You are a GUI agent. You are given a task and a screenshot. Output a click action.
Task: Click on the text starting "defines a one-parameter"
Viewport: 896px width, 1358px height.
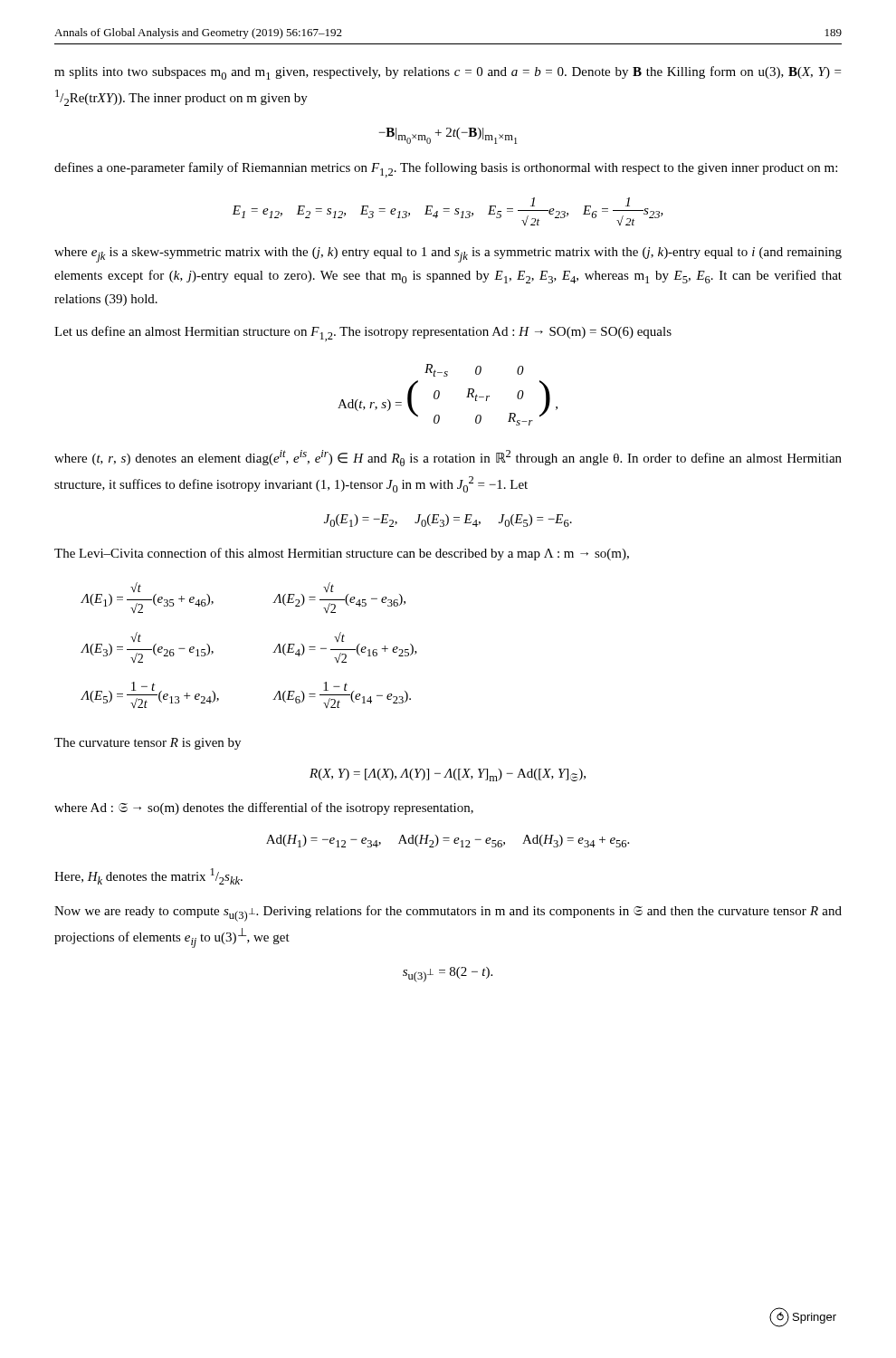pyautogui.click(x=448, y=170)
